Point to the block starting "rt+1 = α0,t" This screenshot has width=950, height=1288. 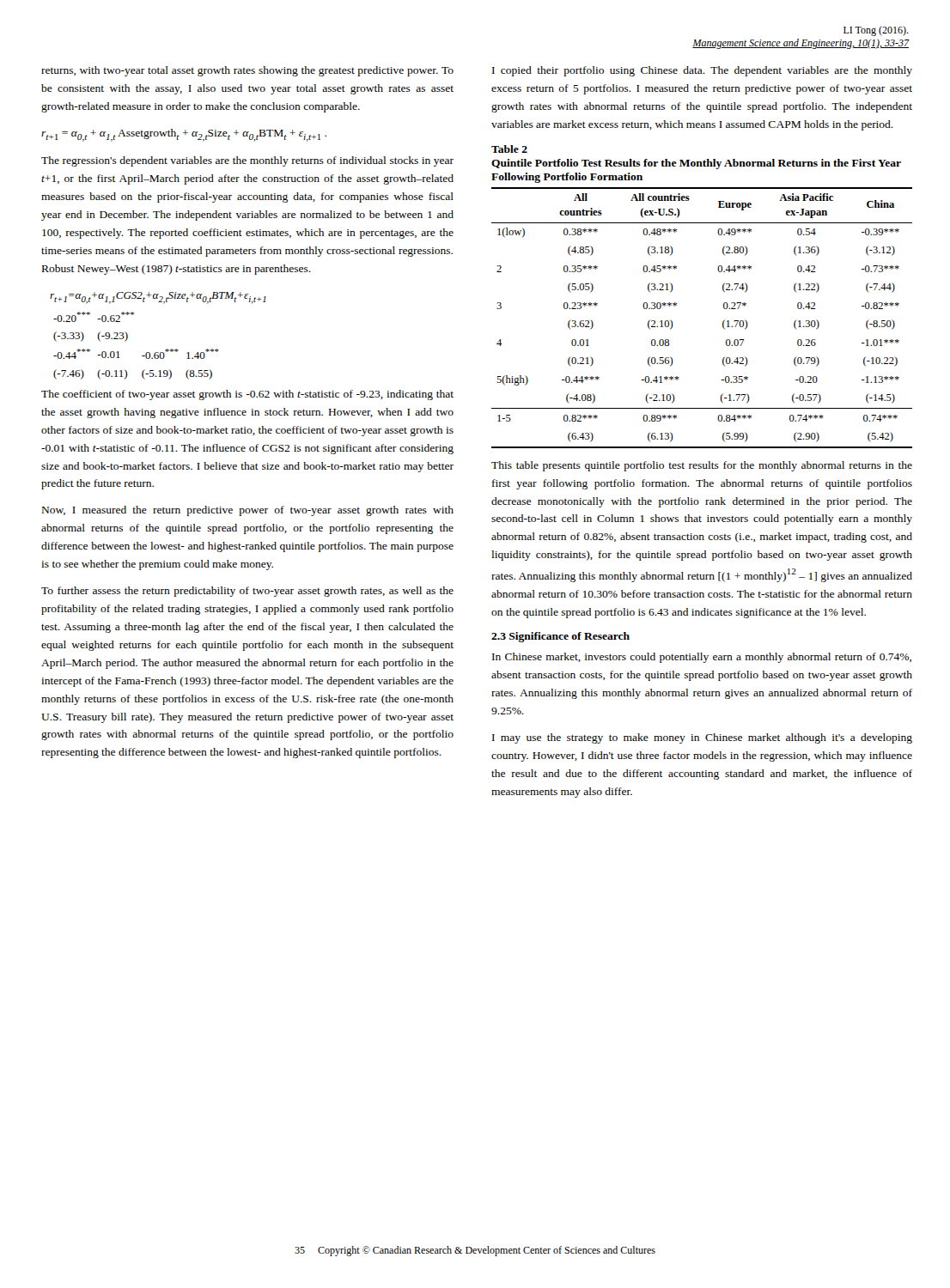pyautogui.click(x=184, y=134)
